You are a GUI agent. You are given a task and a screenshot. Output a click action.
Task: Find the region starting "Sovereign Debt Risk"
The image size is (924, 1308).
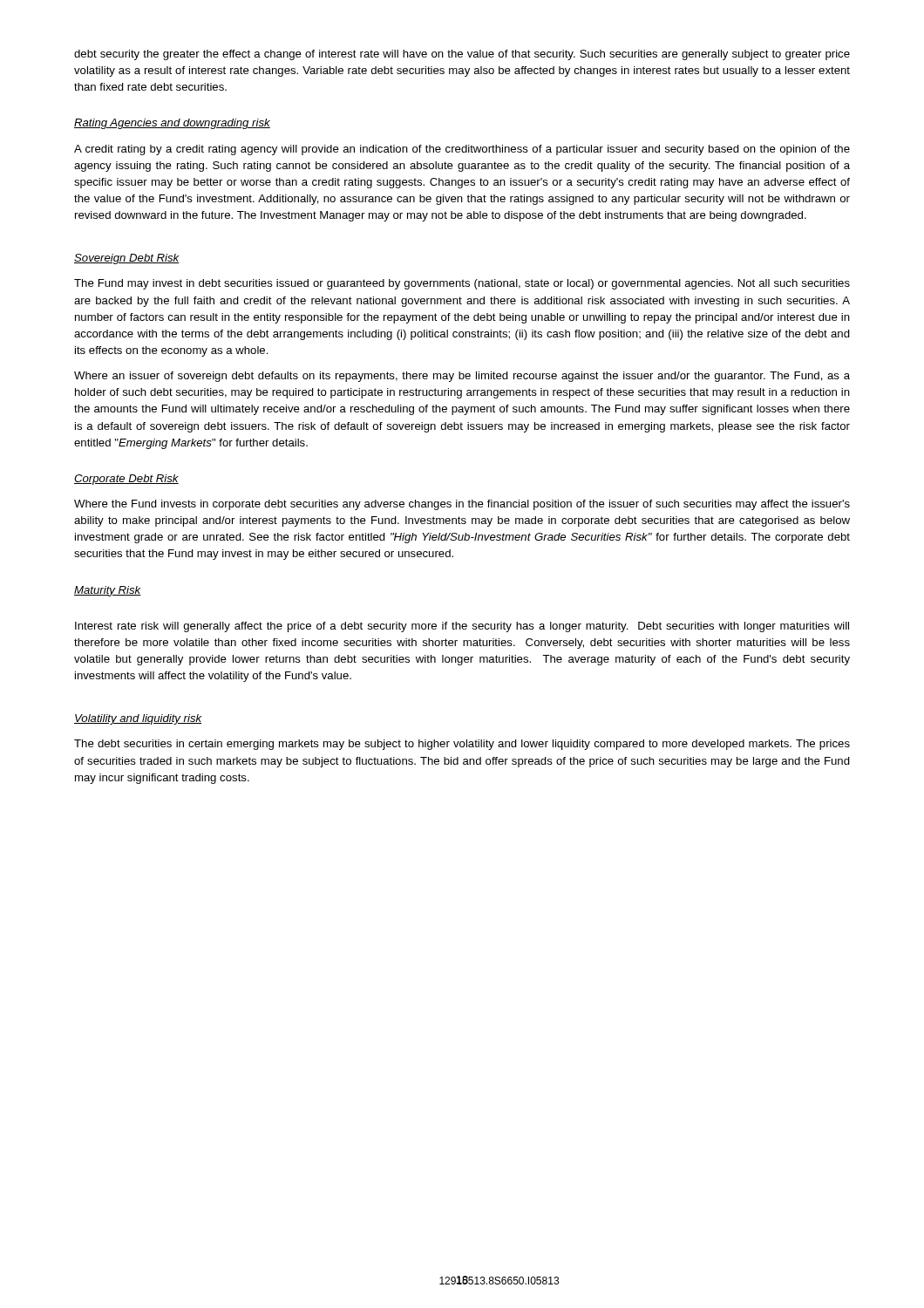pyautogui.click(x=126, y=258)
